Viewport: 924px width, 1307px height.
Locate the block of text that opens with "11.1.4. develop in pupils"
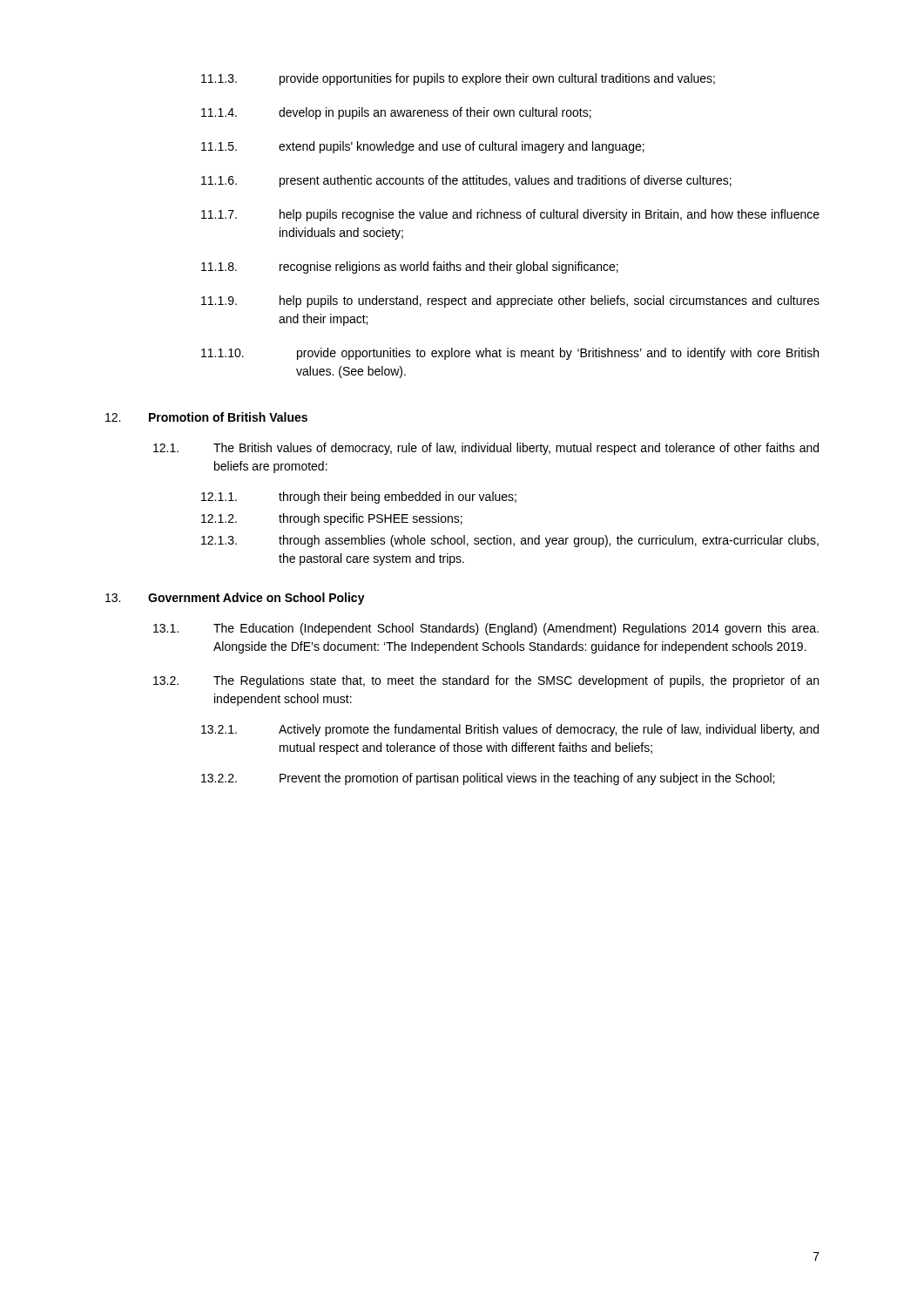tap(510, 113)
